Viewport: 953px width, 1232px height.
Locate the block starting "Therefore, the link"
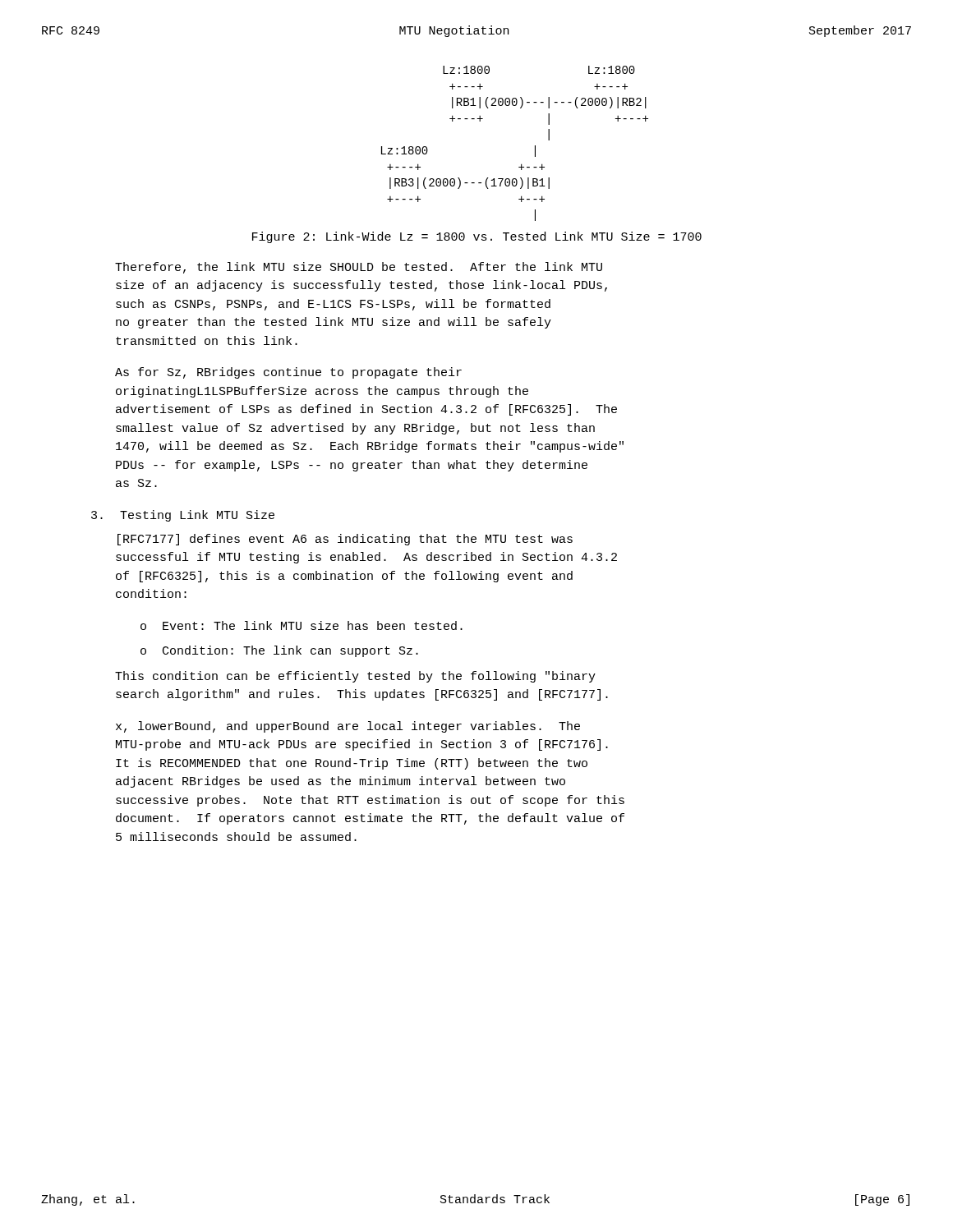(x=363, y=305)
